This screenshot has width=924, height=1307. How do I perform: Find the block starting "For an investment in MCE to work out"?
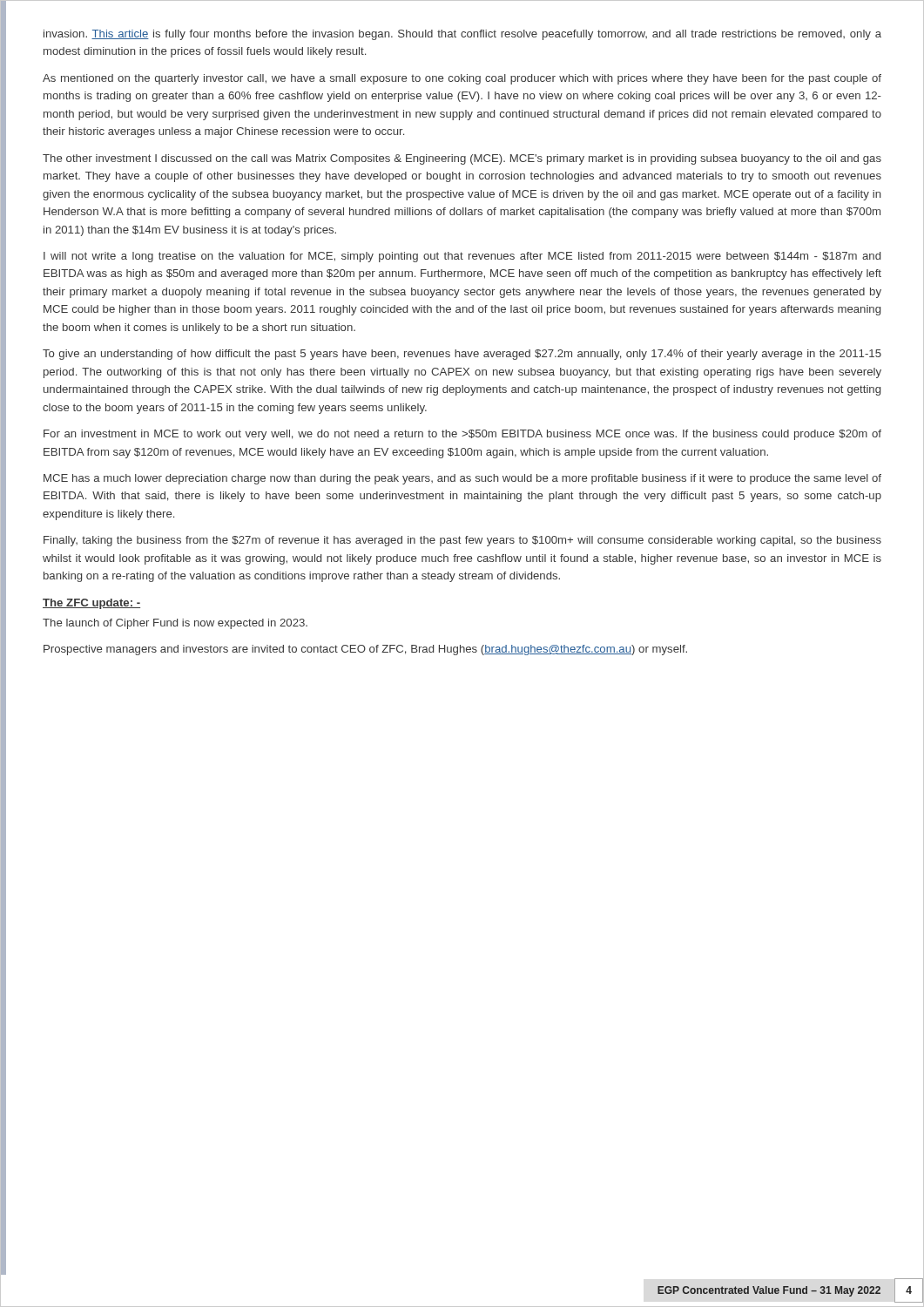pos(462,442)
